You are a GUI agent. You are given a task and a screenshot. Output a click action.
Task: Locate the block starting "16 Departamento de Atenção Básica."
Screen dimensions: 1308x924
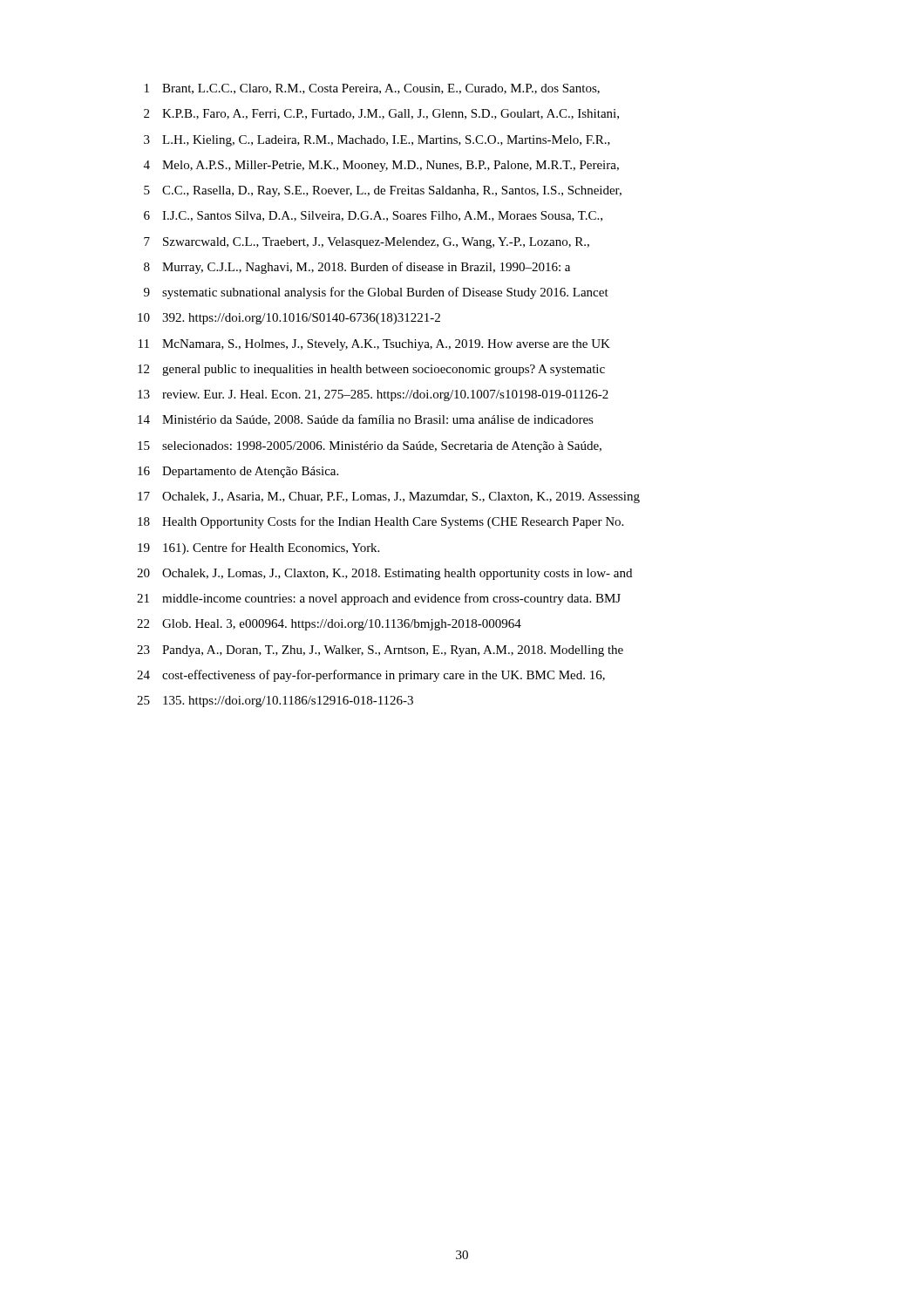[x=238, y=472]
